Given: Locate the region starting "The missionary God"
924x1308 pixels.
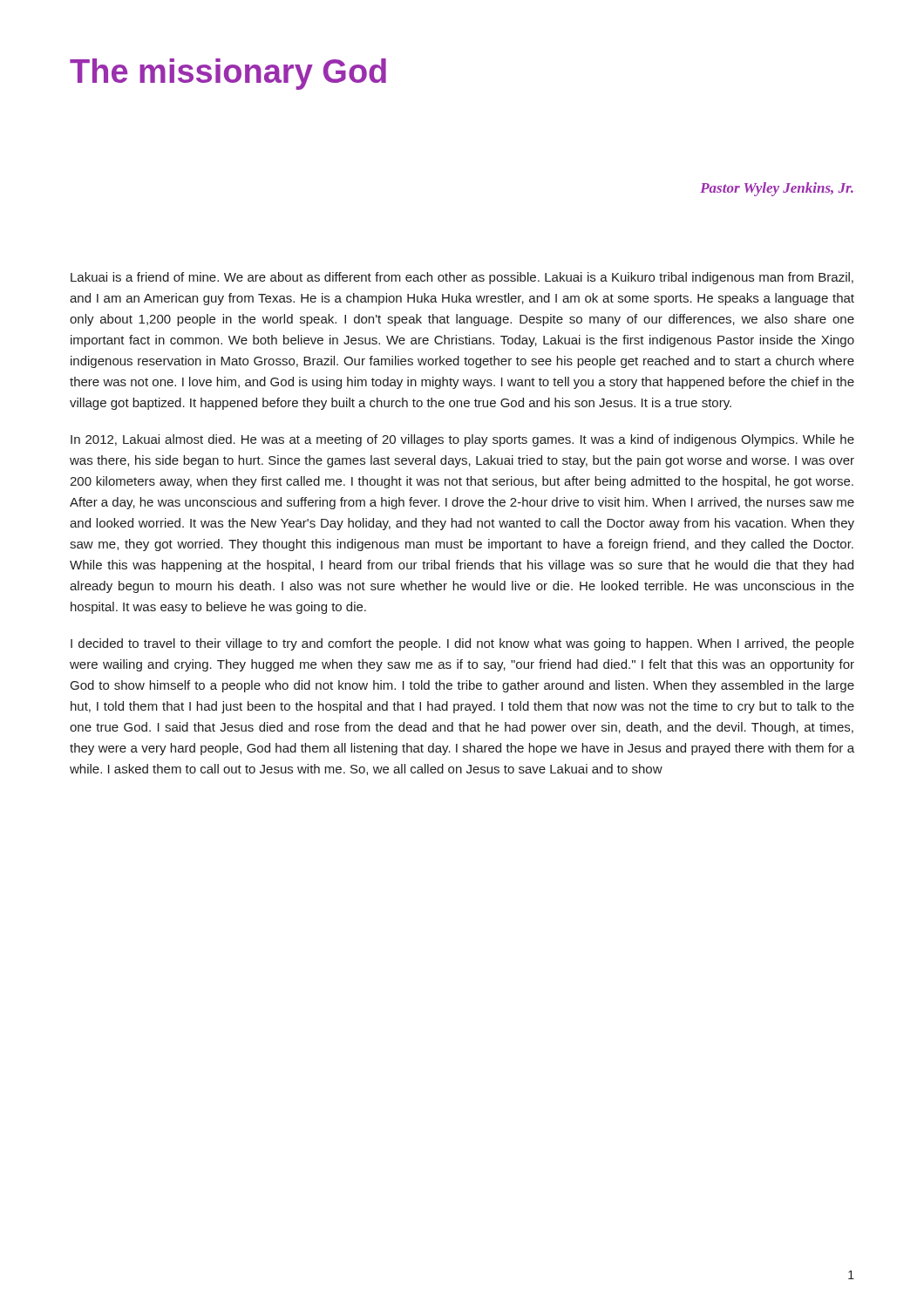Looking at the screenshot, I should 228,74.
